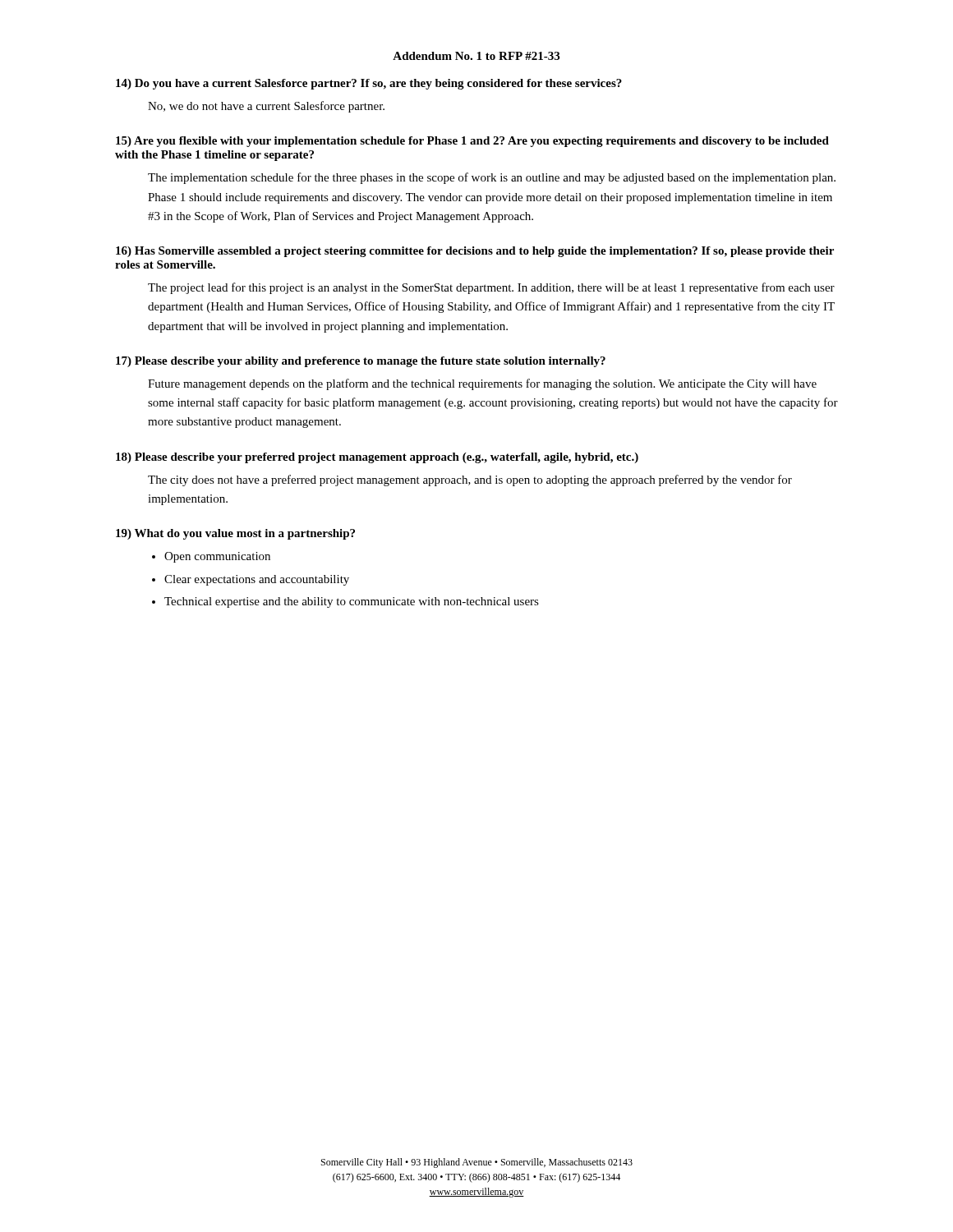
Task: Select the text starting "Future management depends on the platform and the"
Action: (x=493, y=402)
